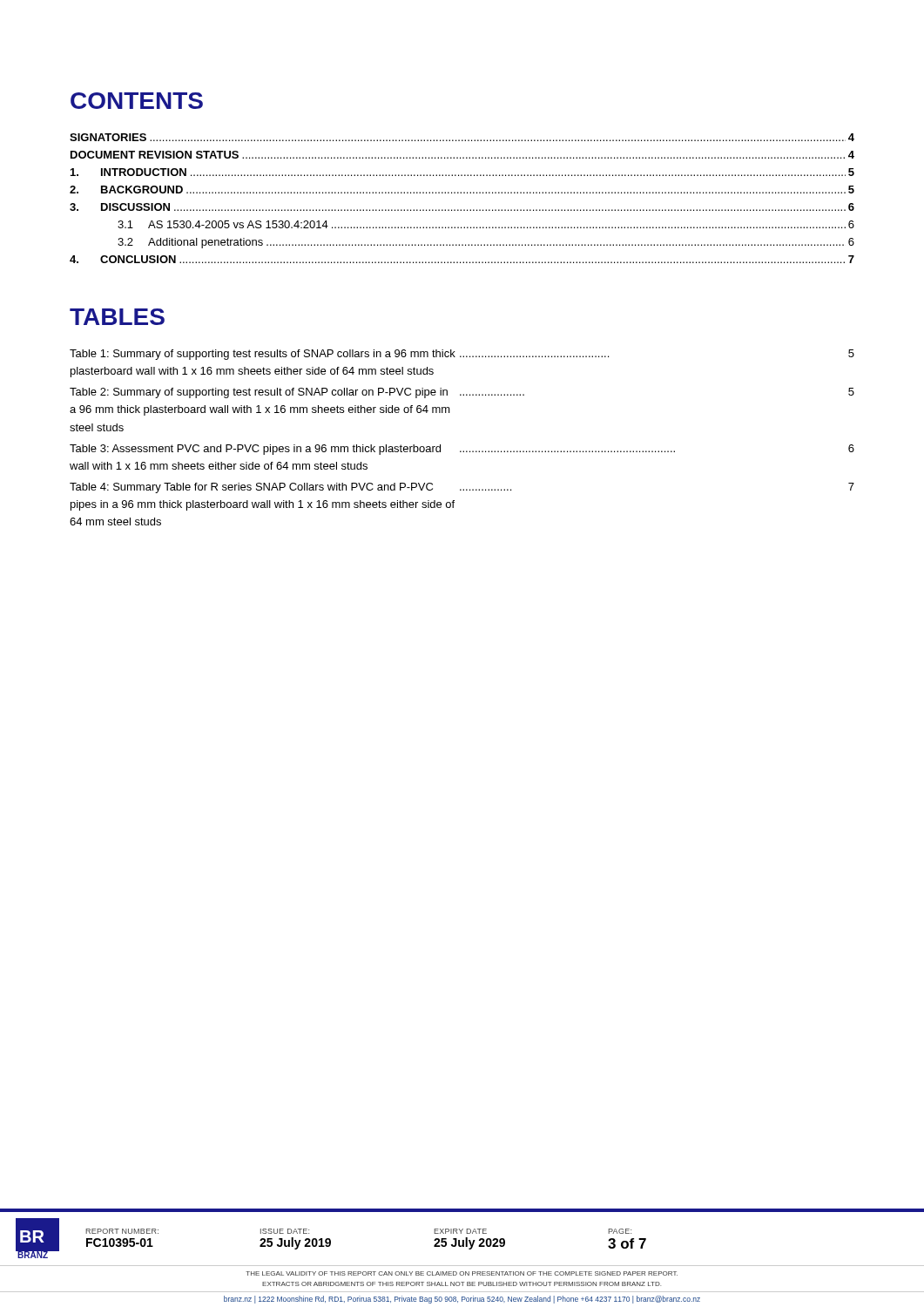Select the region starting "3. DISCUSSION 6"
924x1307 pixels.
(x=462, y=207)
